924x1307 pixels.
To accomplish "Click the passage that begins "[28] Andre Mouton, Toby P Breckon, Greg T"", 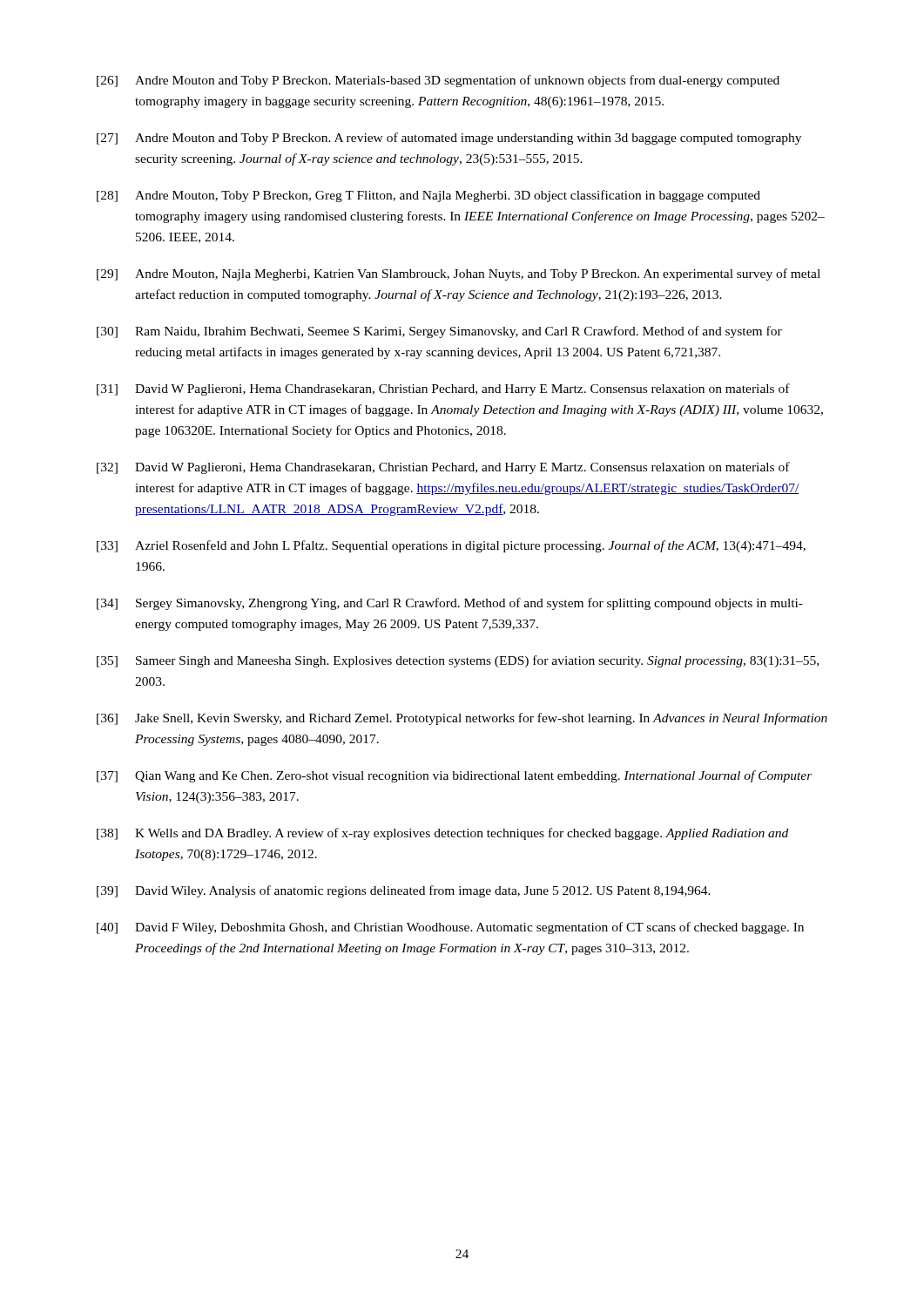I will [x=462, y=216].
